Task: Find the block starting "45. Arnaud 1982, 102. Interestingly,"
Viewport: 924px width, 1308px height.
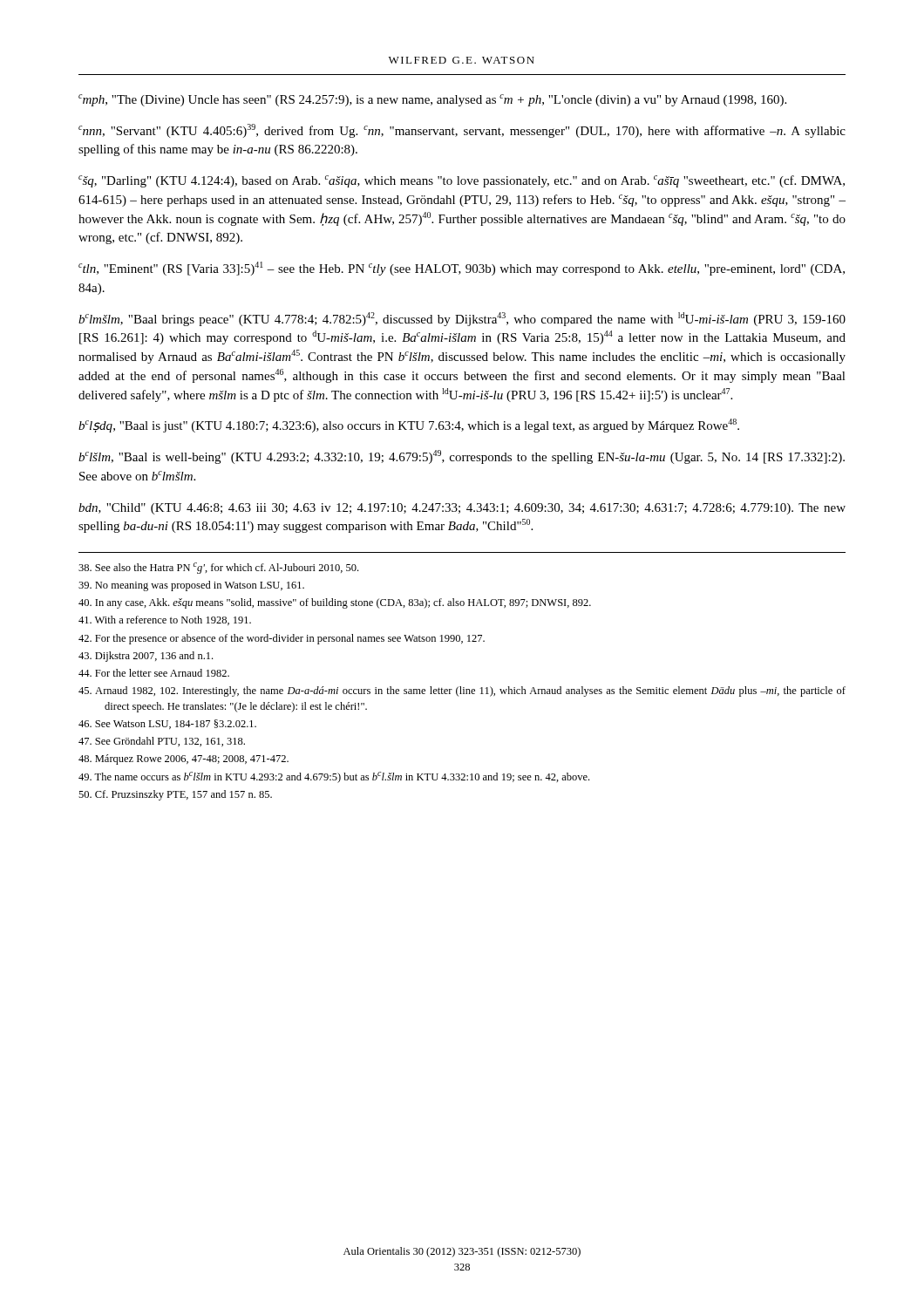Action: 462,698
